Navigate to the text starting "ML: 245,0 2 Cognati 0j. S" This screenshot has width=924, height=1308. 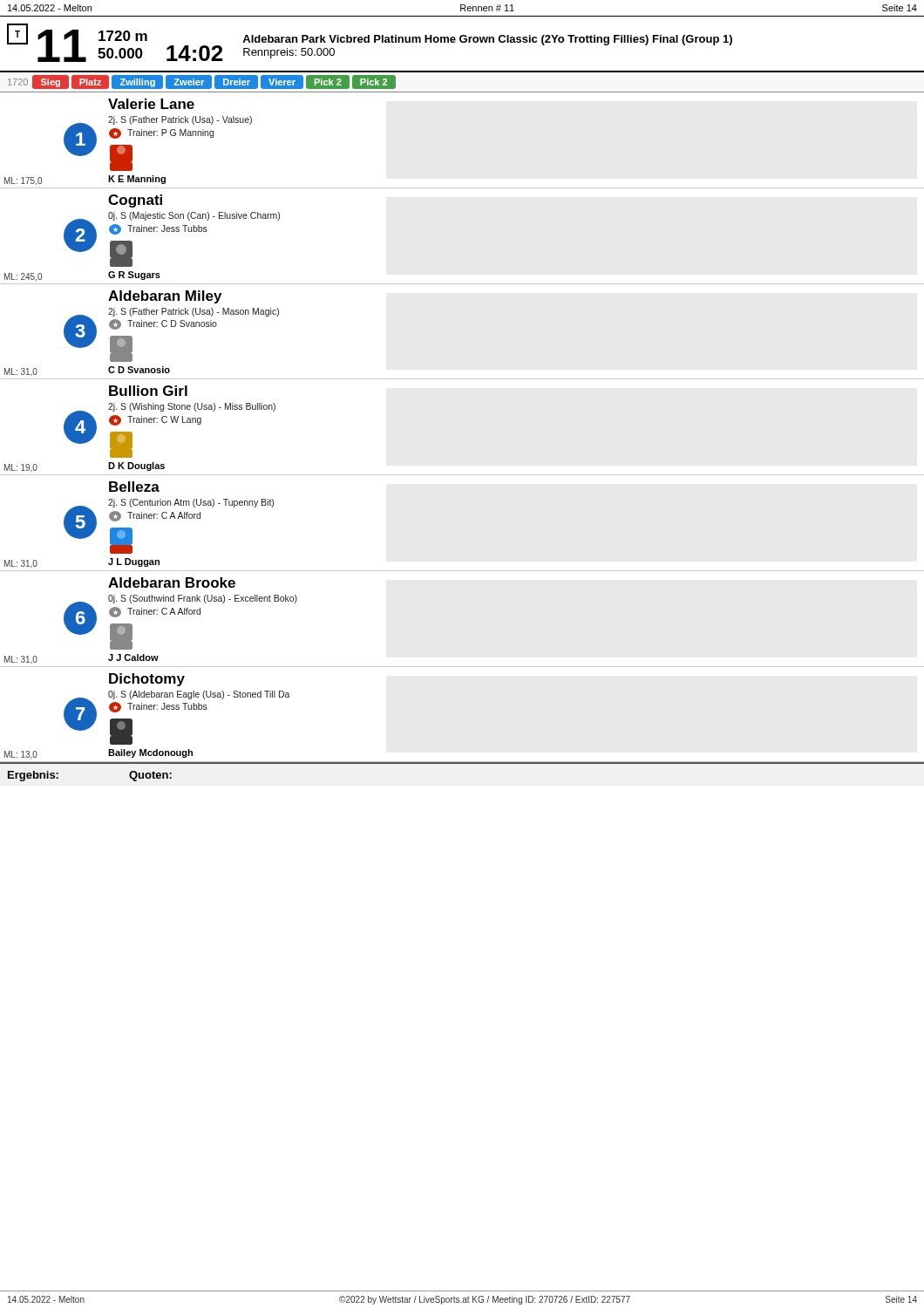[135, 201]
